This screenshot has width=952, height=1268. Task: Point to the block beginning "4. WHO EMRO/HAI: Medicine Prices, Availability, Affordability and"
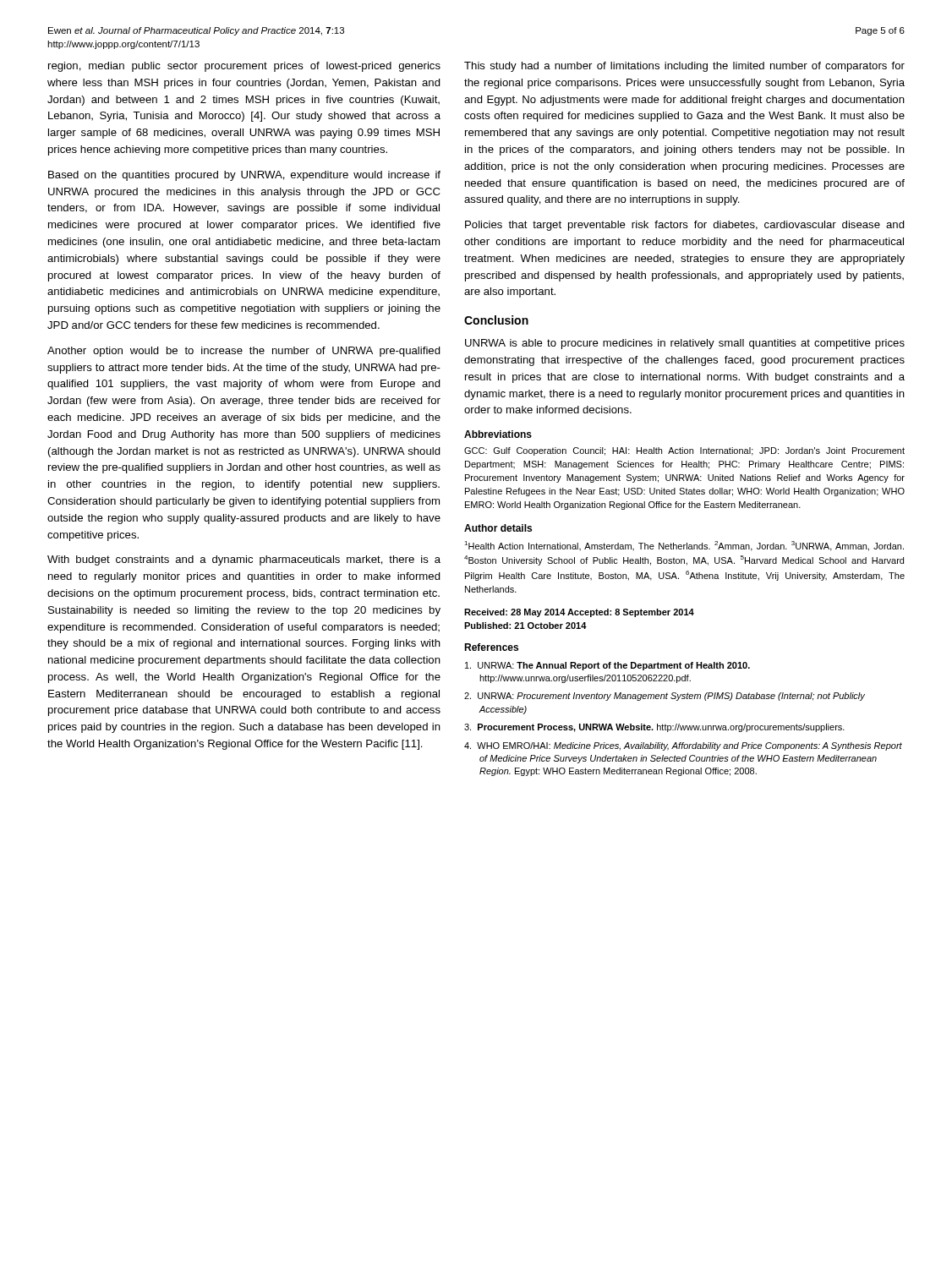(x=683, y=758)
